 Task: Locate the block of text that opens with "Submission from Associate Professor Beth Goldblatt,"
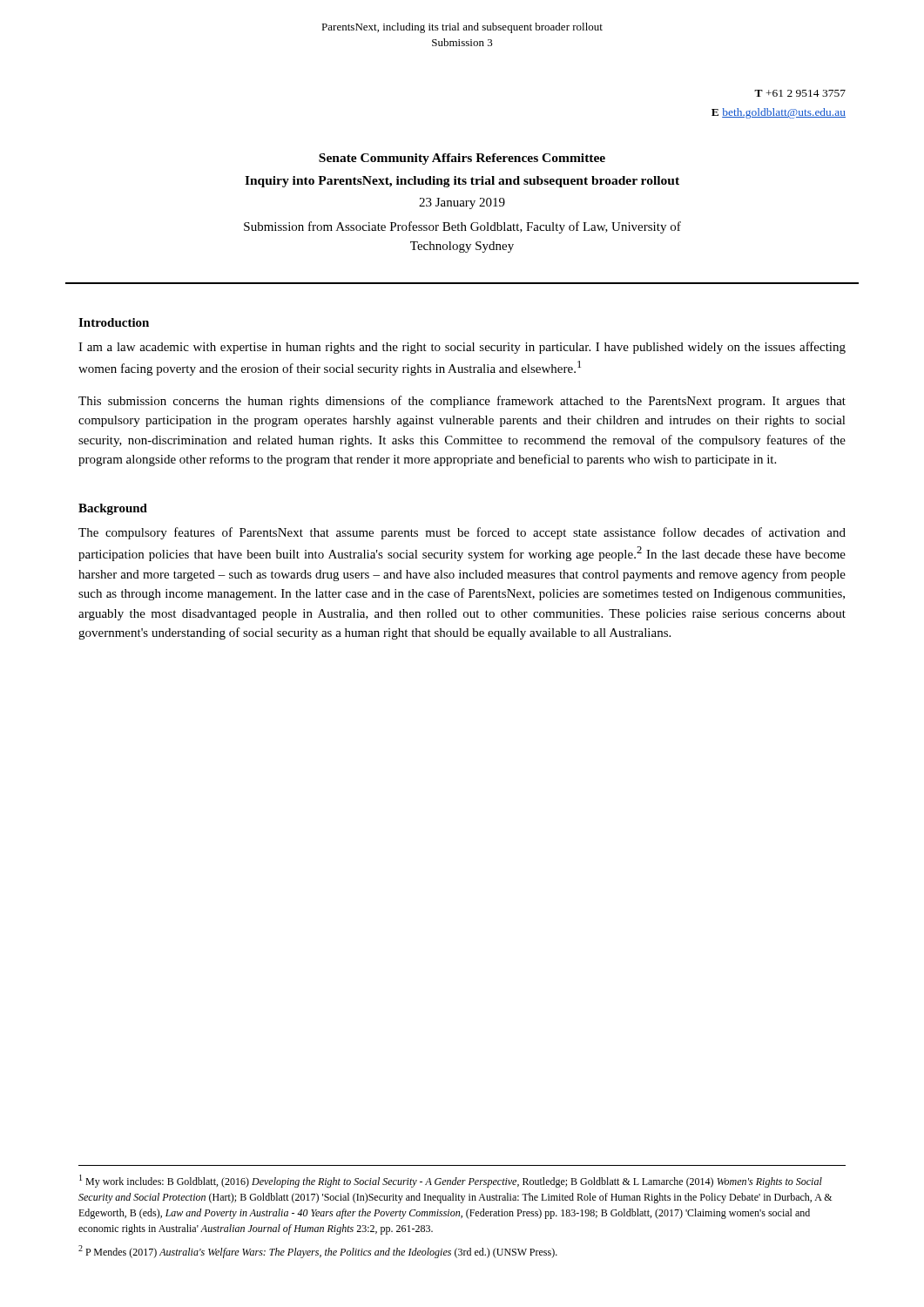tap(462, 236)
